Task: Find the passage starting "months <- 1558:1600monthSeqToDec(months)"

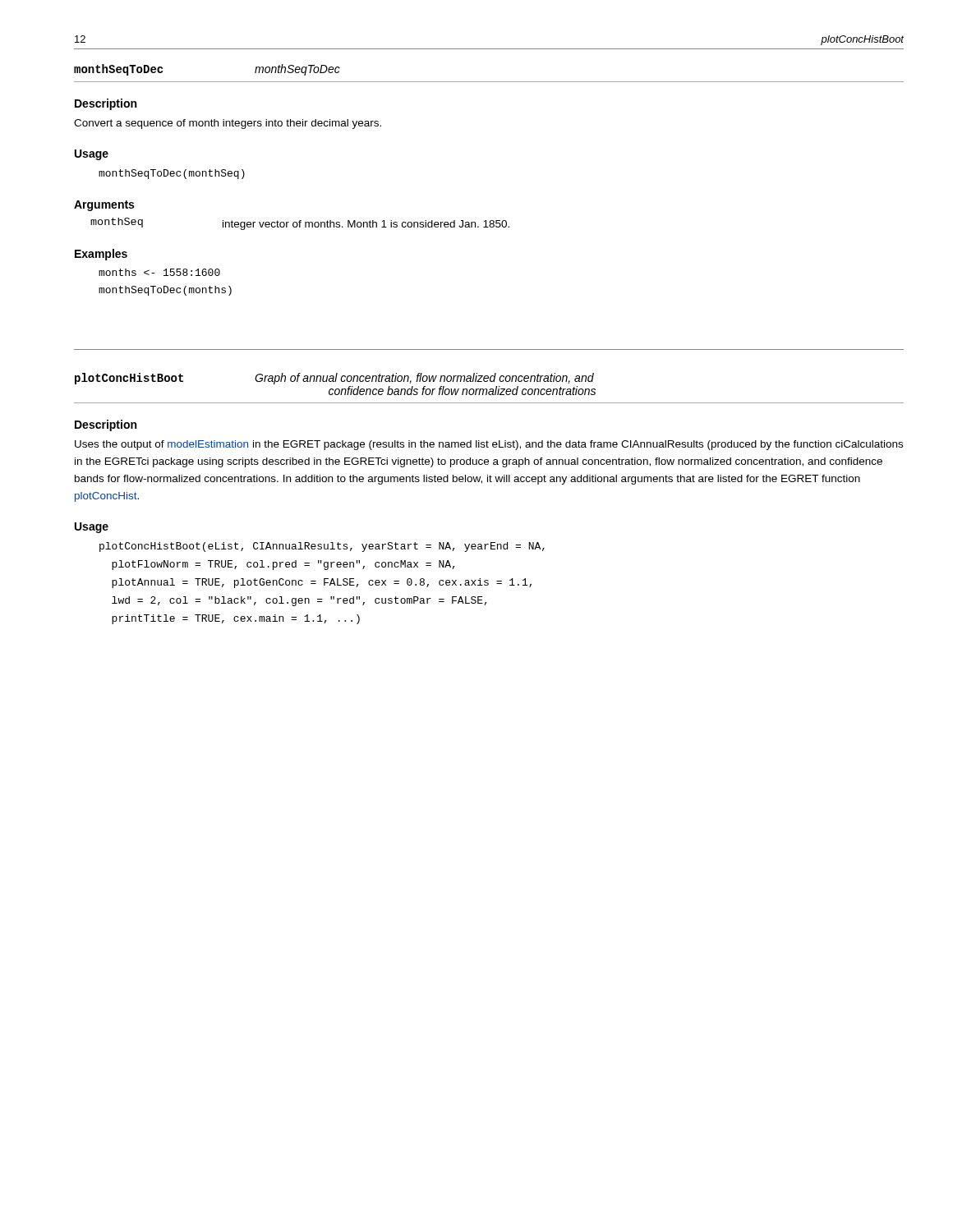Action: (166, 282)
